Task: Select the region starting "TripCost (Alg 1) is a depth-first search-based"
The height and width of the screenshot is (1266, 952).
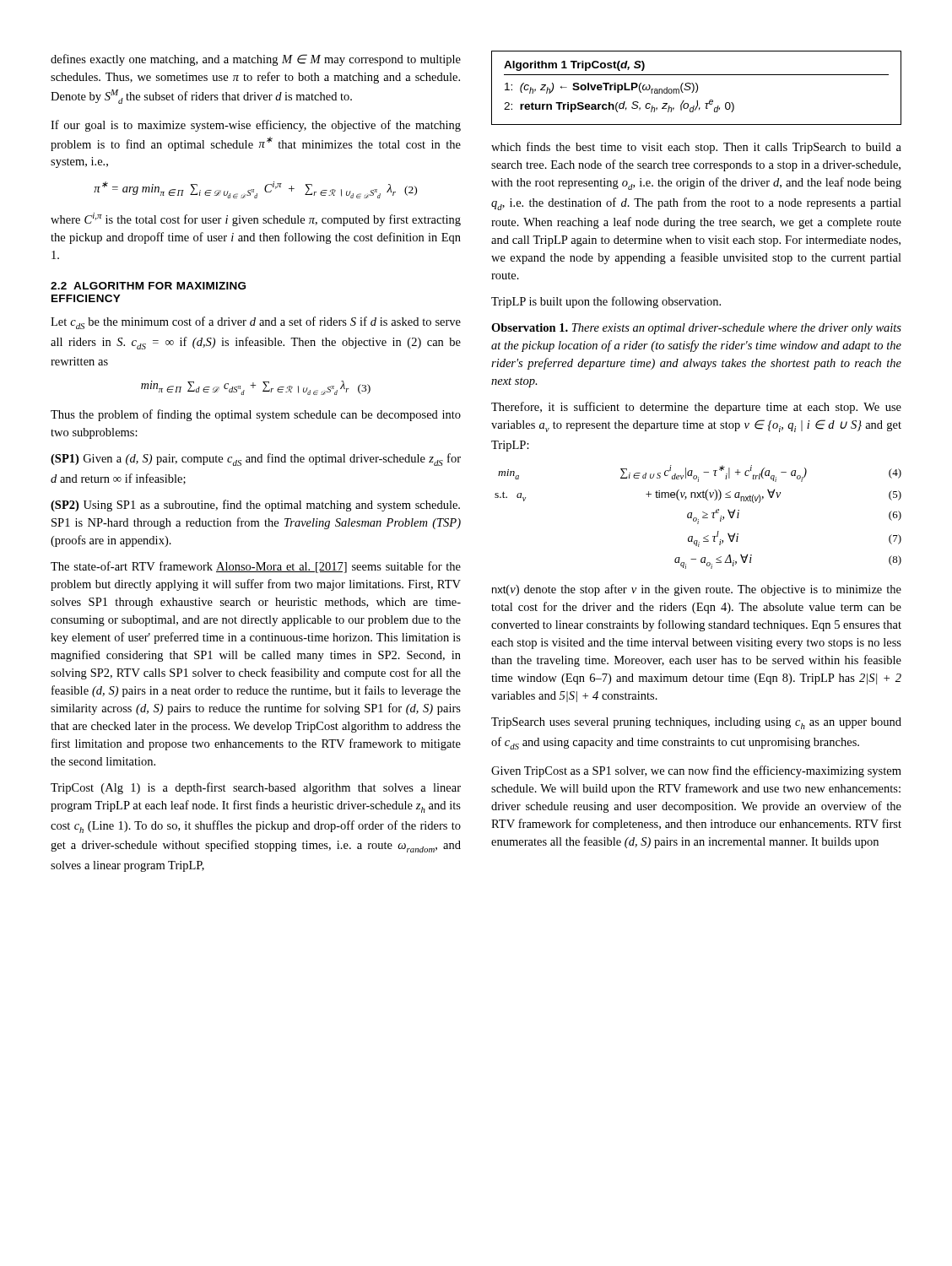Action: click(256, 827)
